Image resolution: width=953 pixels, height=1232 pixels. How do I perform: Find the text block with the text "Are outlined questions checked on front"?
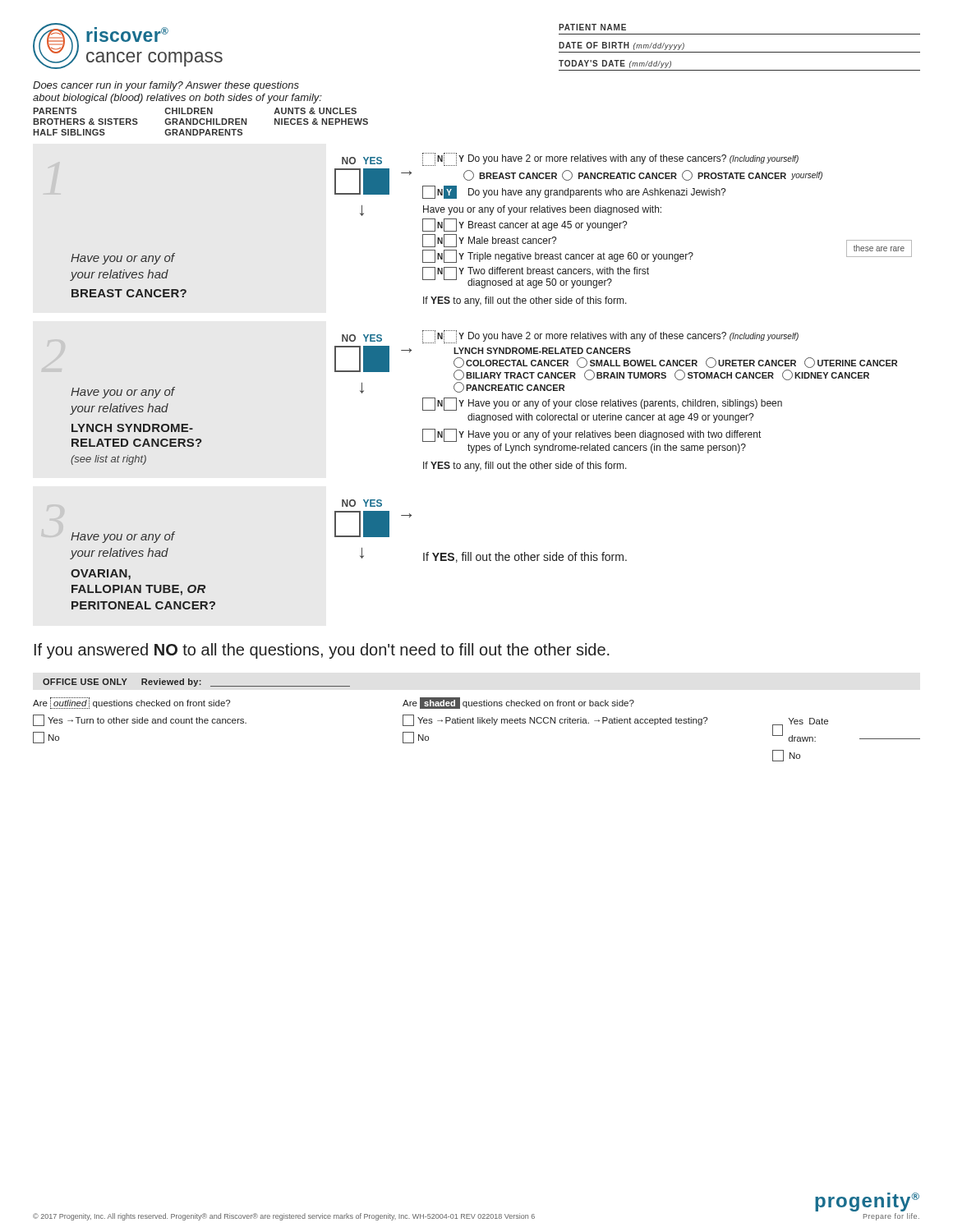click(210, 720)
